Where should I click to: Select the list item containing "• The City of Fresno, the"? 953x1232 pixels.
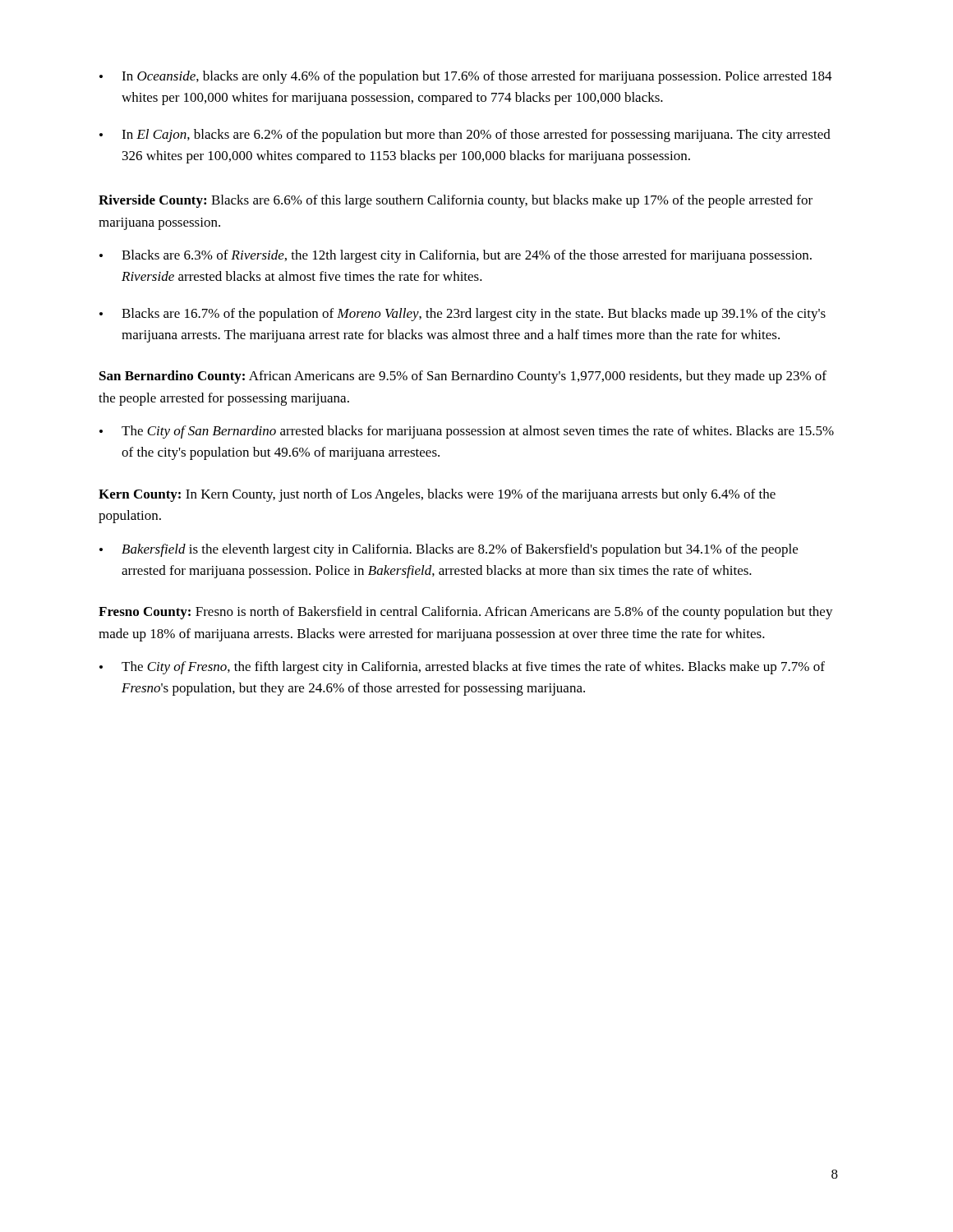tap(468, 678)
